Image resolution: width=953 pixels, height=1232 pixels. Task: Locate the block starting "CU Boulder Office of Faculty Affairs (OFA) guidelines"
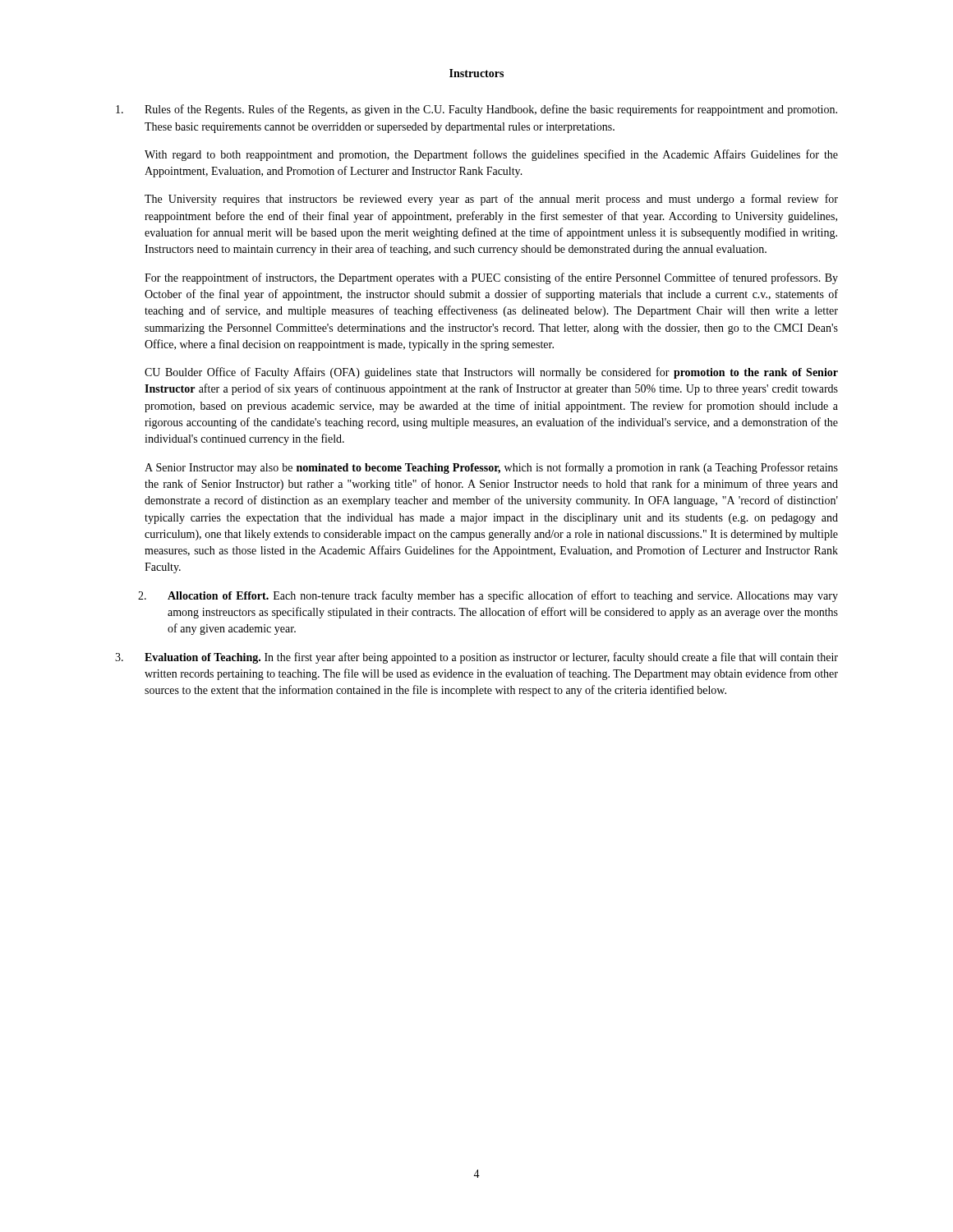(x=491, y=406)
